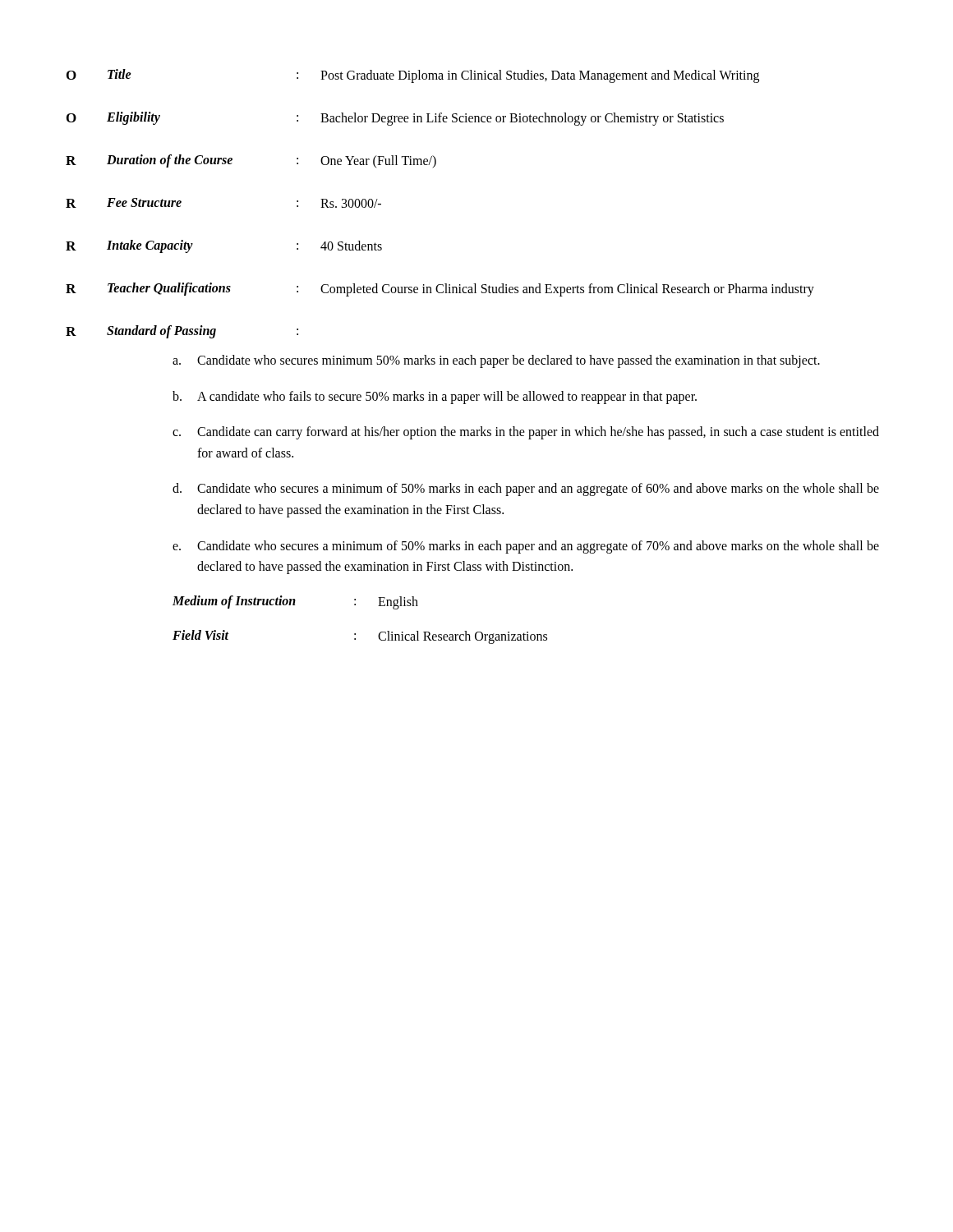The image size is (953, 1232).
Task: Point to the block beginning "c. Candidate can carry forward at his/her"
Action: click(x=526, y=442)
